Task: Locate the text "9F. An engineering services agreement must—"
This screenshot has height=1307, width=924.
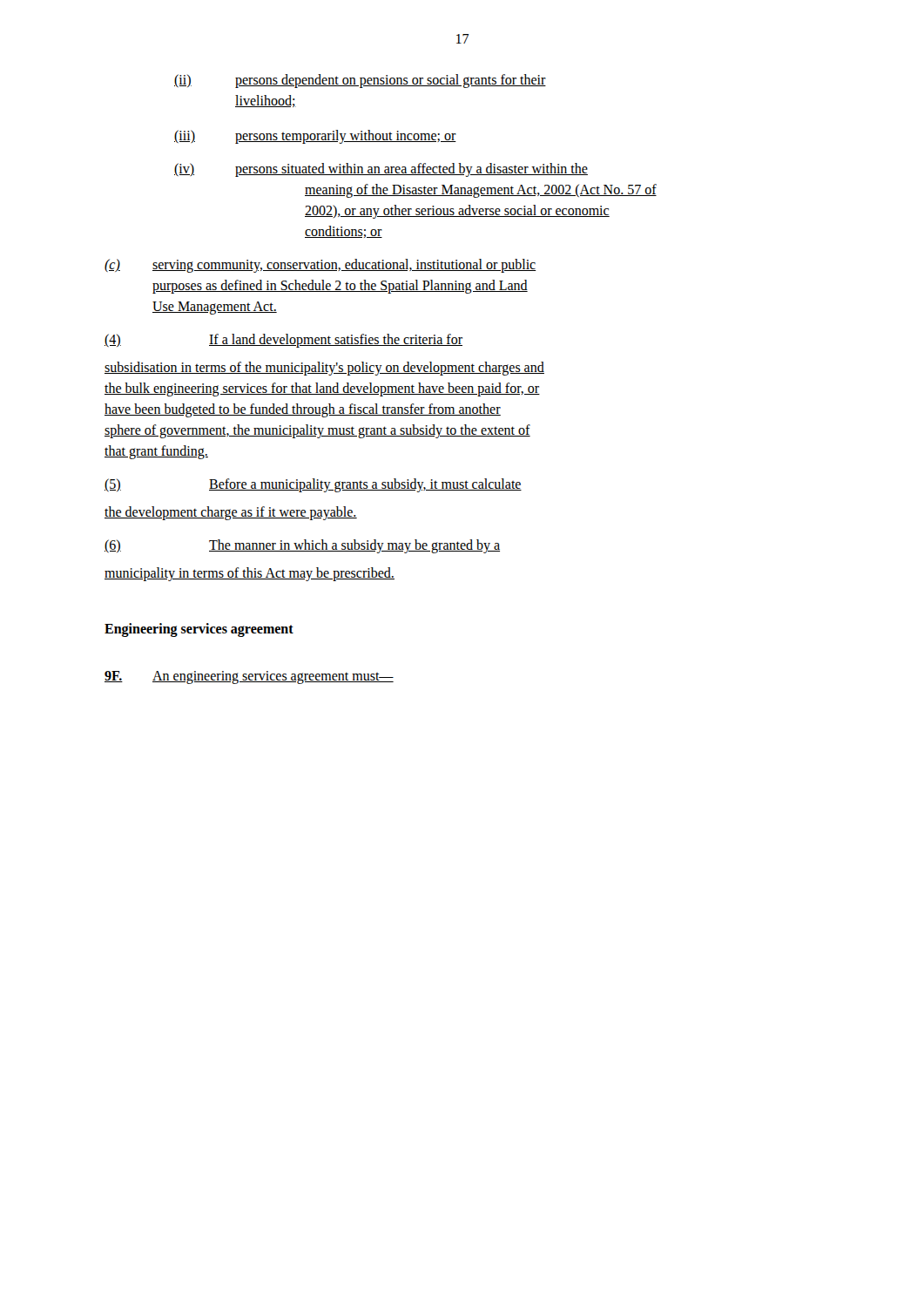Action: [249, 676]
